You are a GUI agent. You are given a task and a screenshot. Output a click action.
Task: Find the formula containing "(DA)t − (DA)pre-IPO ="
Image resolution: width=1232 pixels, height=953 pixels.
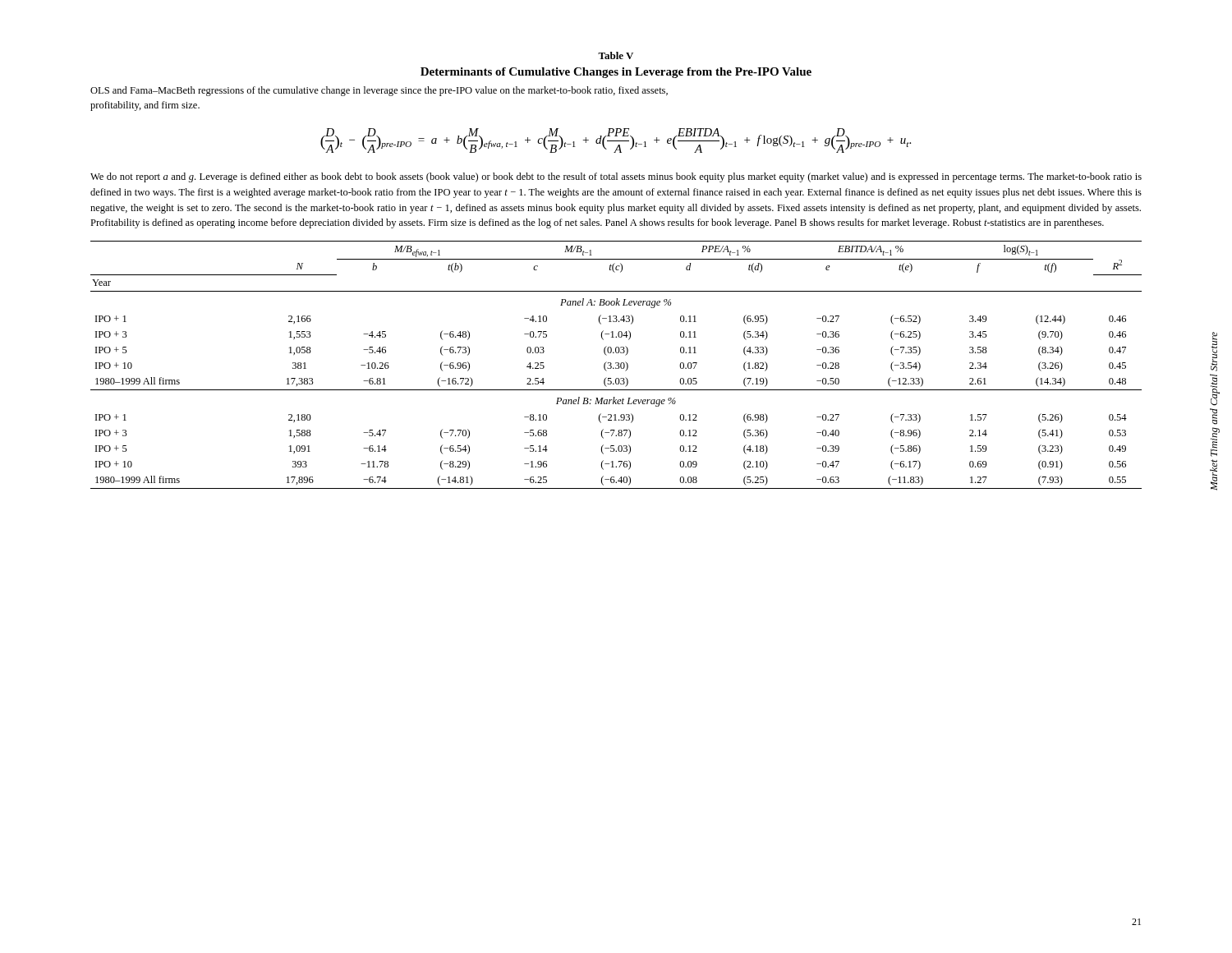[616, 141]
